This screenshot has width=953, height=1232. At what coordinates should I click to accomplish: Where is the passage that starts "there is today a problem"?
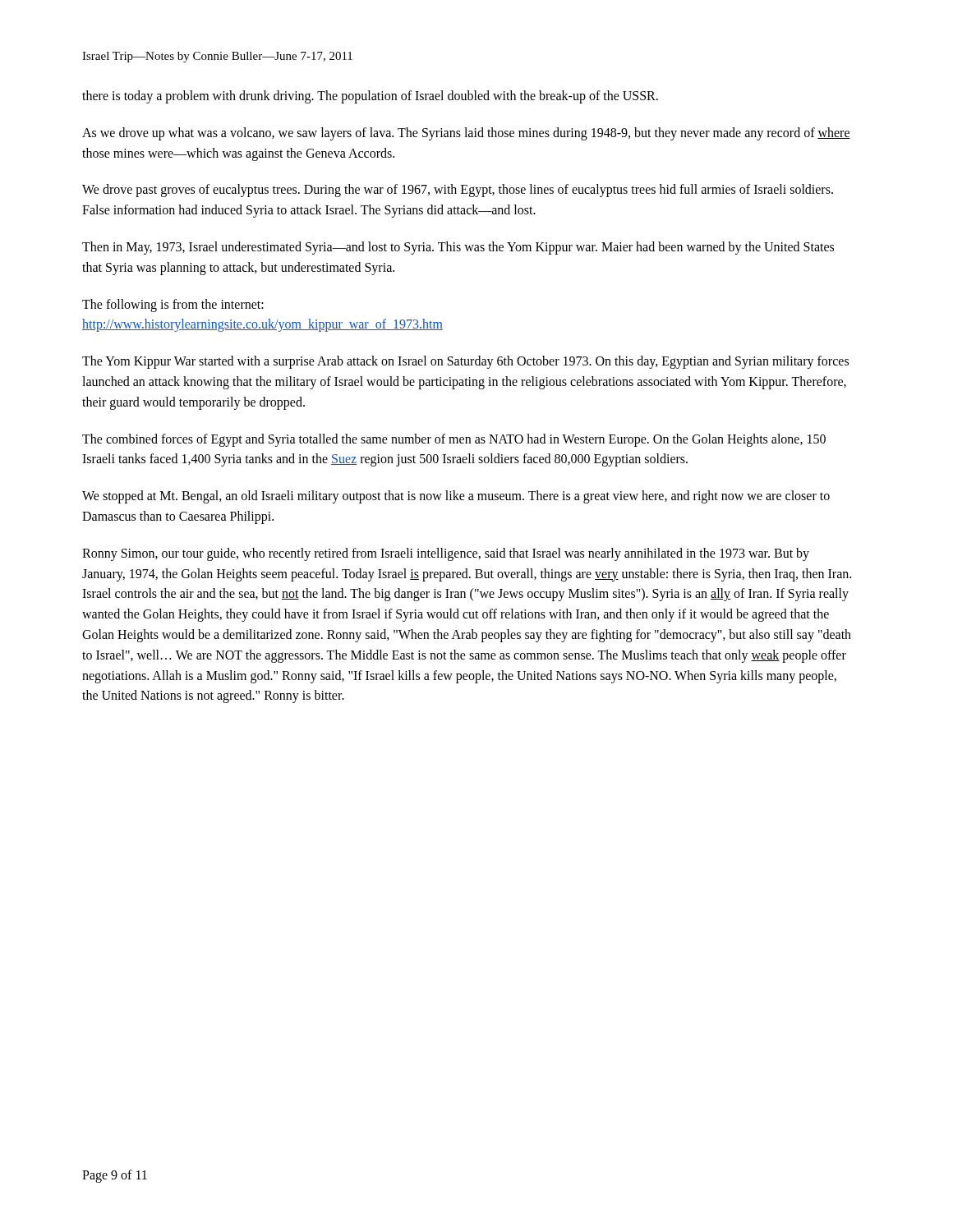(370, 96)
